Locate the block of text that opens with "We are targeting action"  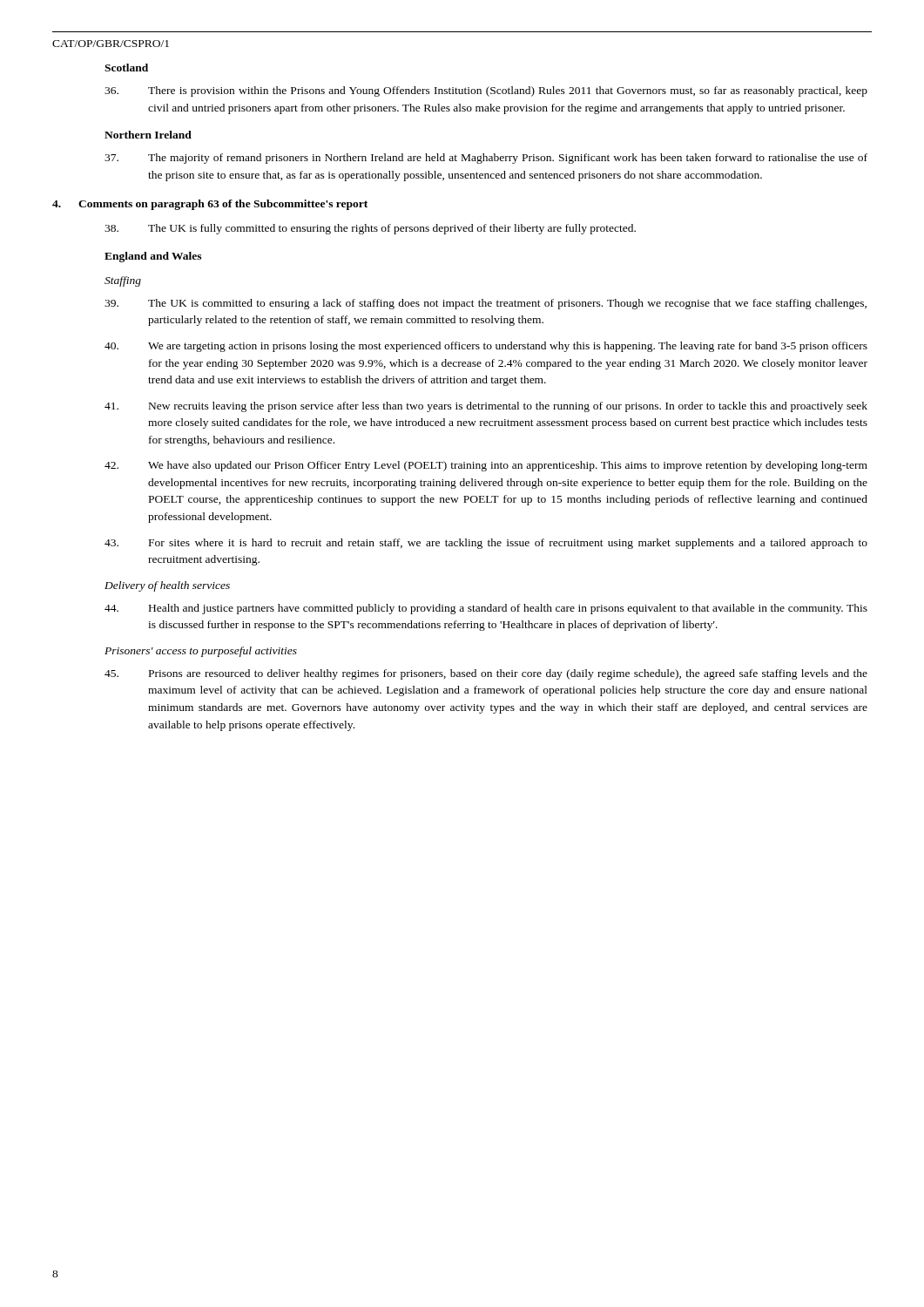click(486, 363)
